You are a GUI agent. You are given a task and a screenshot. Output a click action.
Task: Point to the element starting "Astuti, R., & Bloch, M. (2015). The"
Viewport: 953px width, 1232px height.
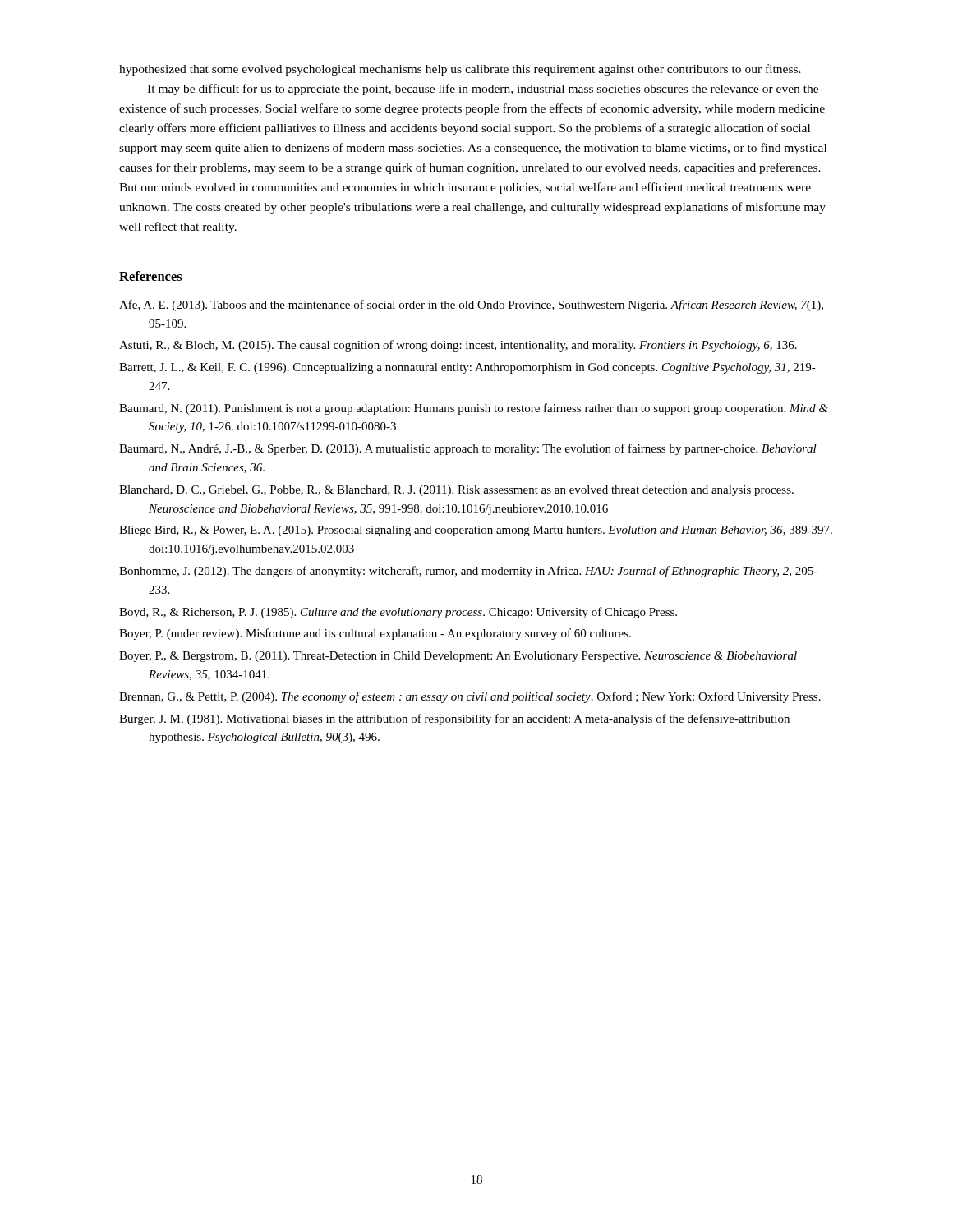(458, 345)
